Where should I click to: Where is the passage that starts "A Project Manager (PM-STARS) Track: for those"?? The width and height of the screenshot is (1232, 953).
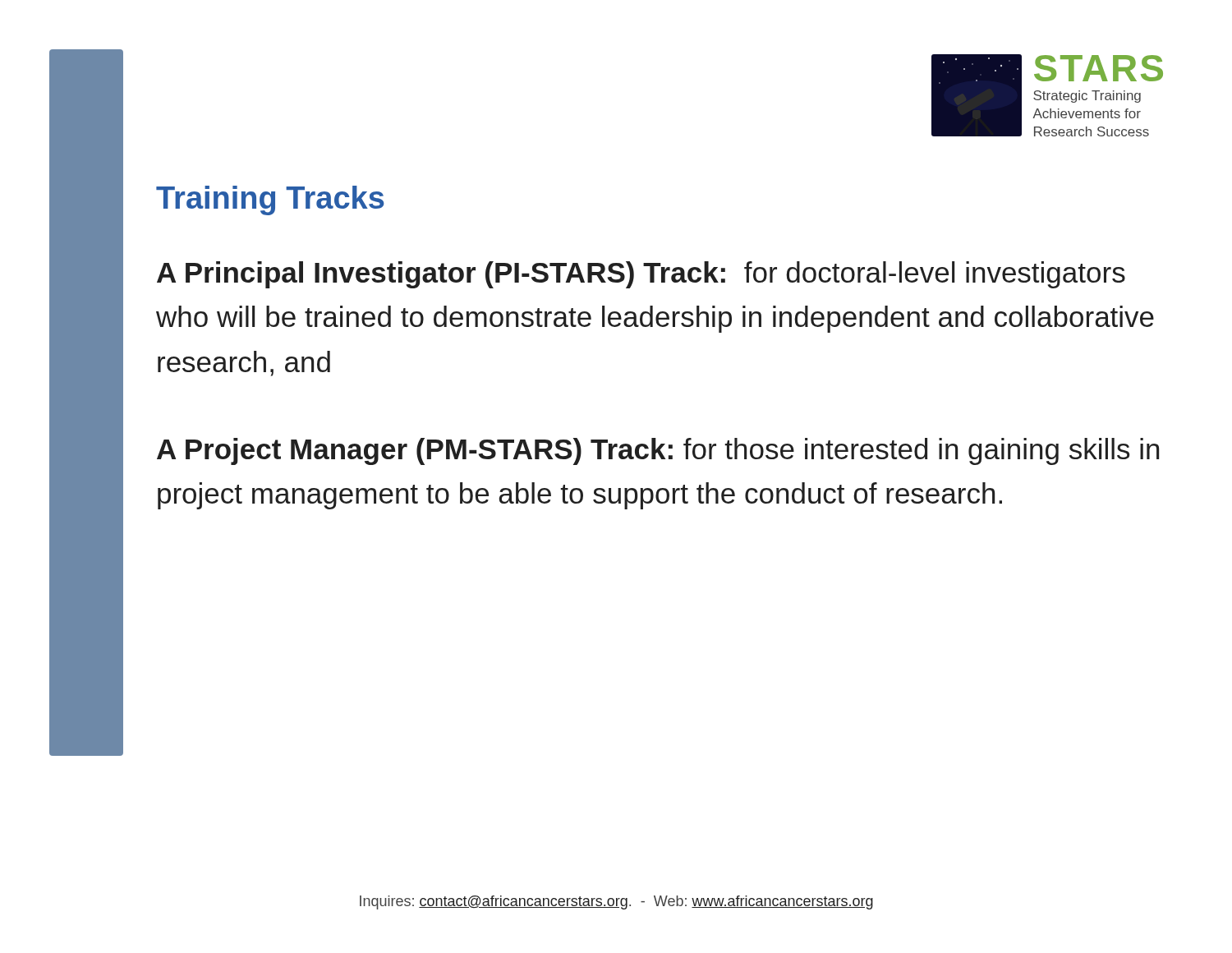[x=659, y=471]
